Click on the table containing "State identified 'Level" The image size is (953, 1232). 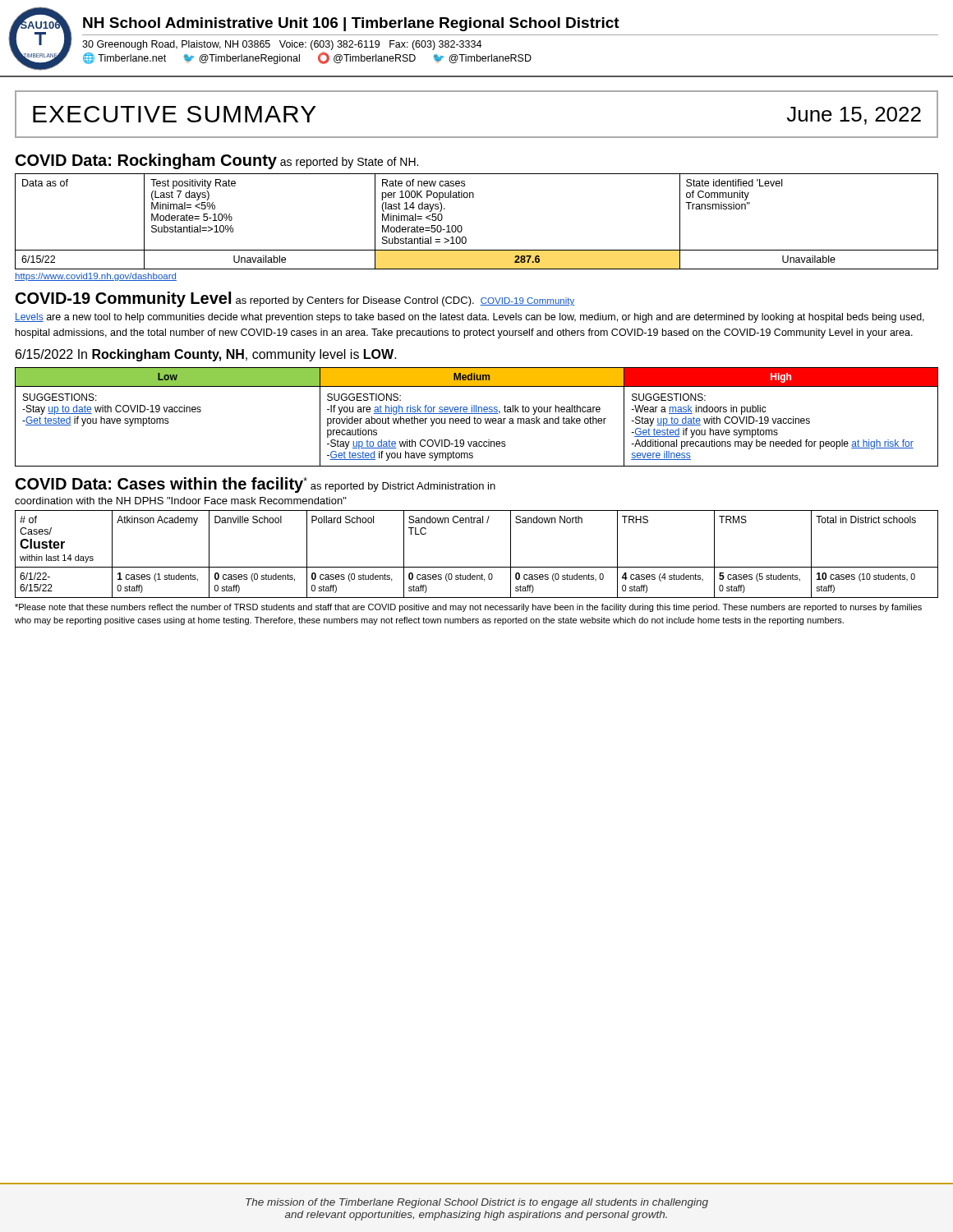pyautogui.click(x=476, y=221)
